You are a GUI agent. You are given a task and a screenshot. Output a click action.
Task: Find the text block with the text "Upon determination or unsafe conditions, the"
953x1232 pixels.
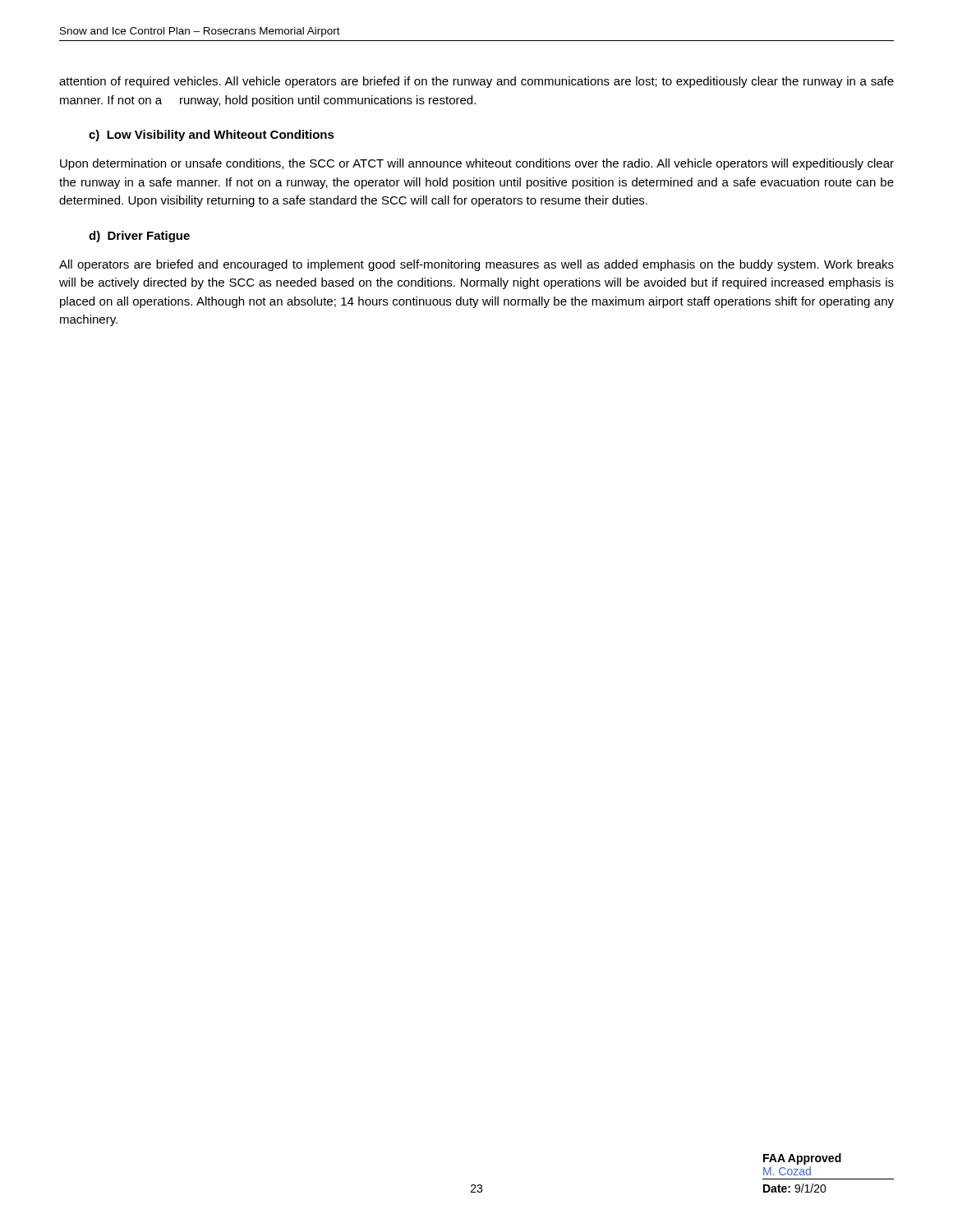pos(476,182)
